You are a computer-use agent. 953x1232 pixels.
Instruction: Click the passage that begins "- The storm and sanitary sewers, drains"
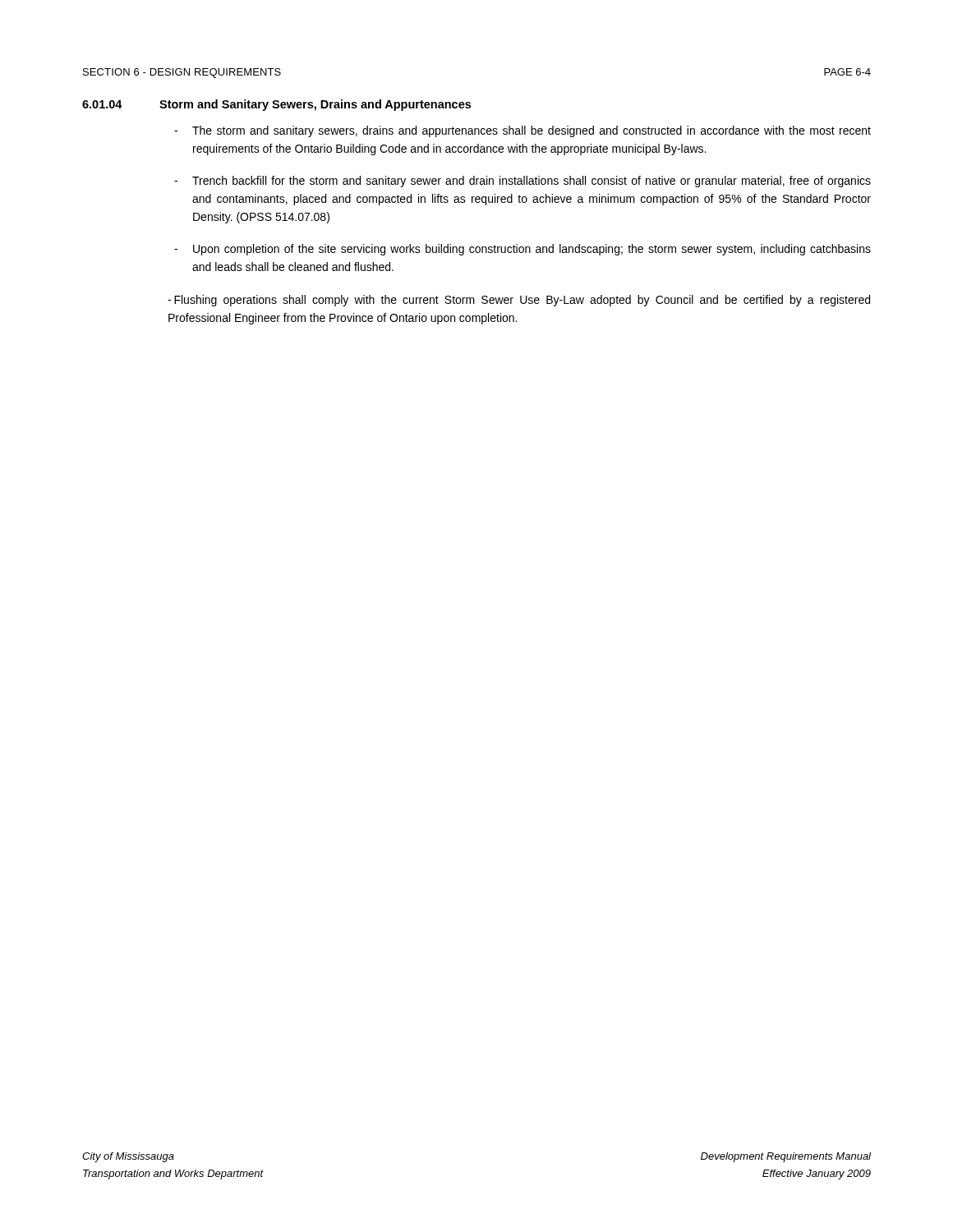click(523, 140)
